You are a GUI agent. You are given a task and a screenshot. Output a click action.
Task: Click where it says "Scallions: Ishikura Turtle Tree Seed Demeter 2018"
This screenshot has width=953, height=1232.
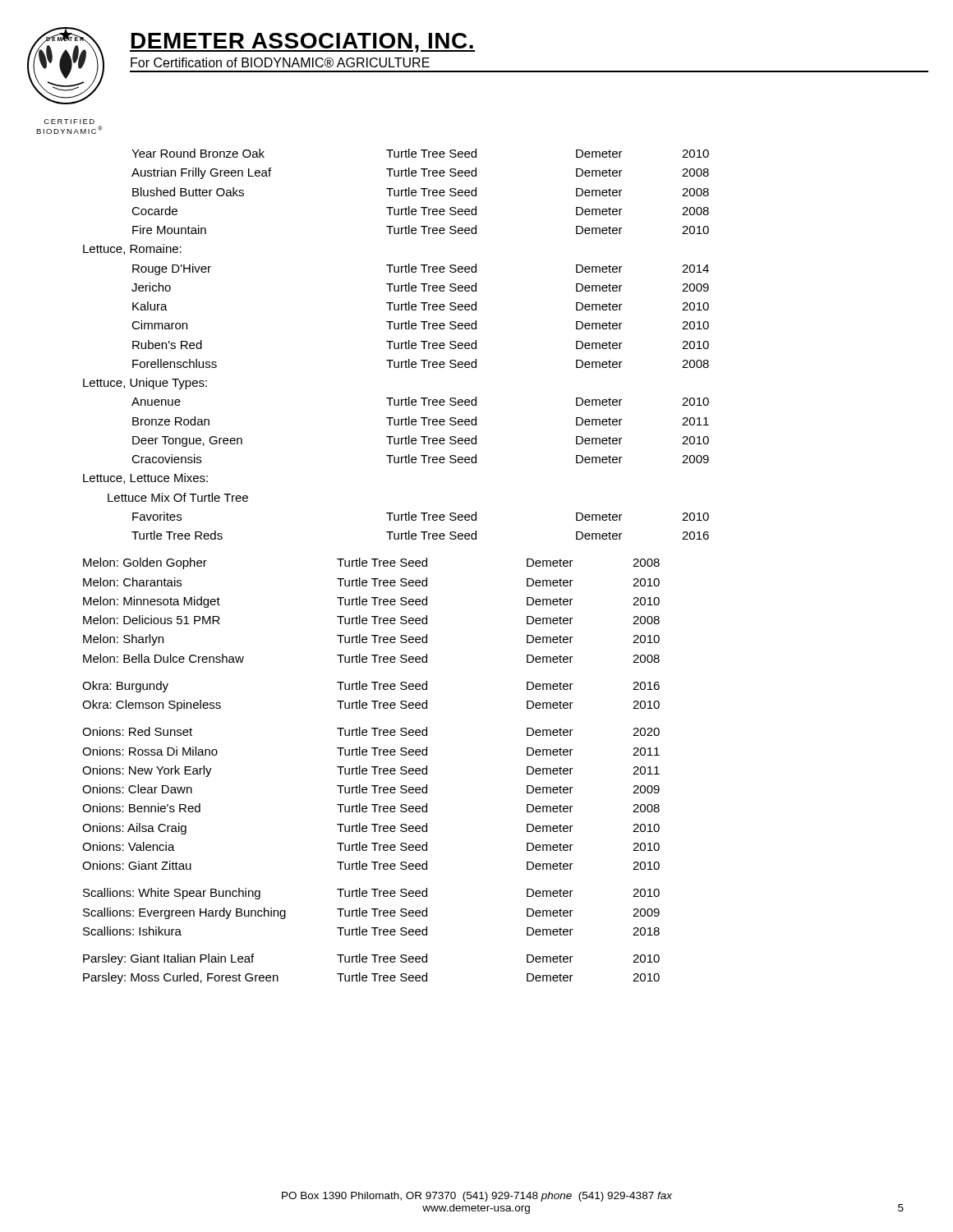pyautogui.click(x=390, y=931)
